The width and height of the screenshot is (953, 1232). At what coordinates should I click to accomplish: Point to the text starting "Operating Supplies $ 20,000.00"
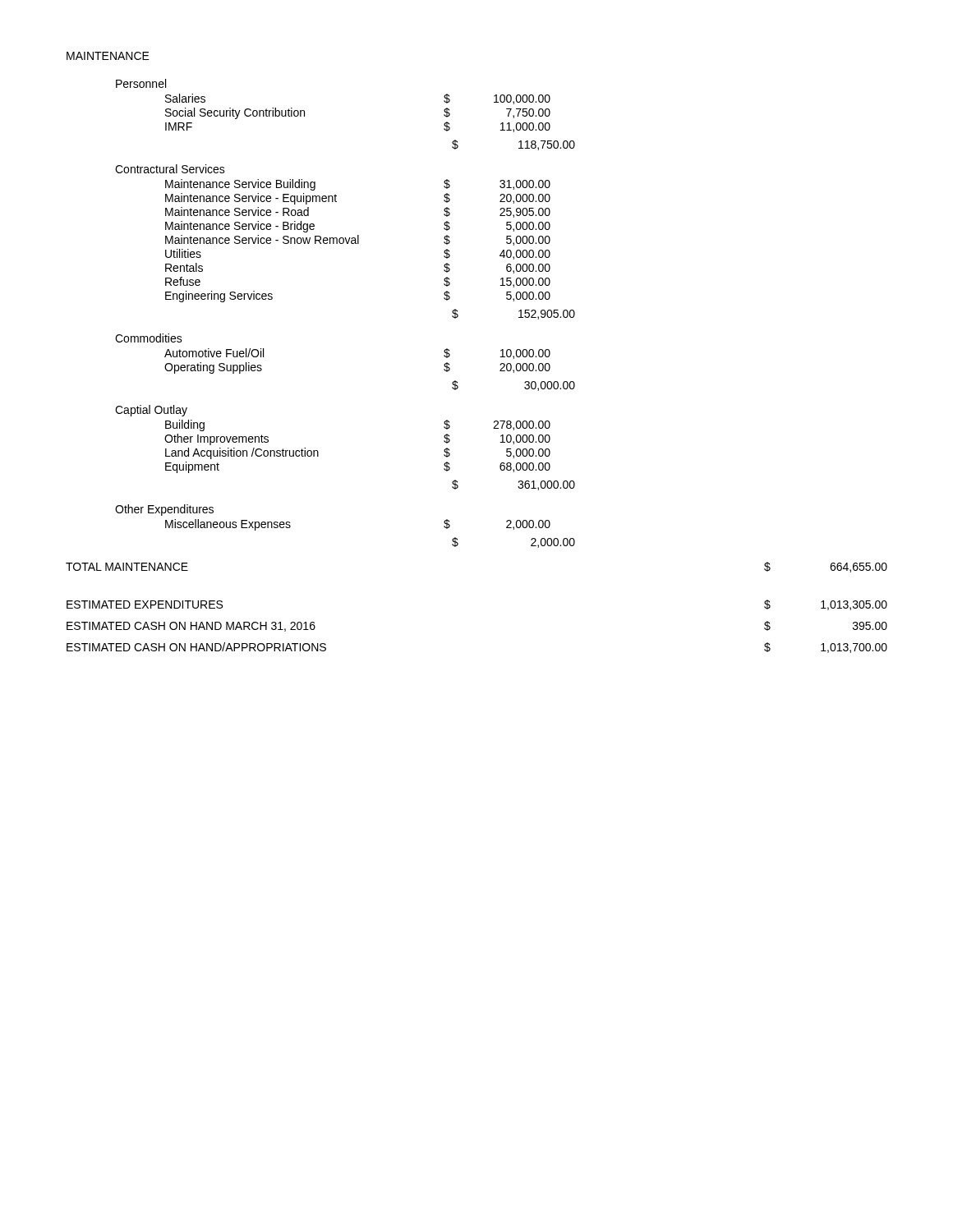tap(210, 368)
